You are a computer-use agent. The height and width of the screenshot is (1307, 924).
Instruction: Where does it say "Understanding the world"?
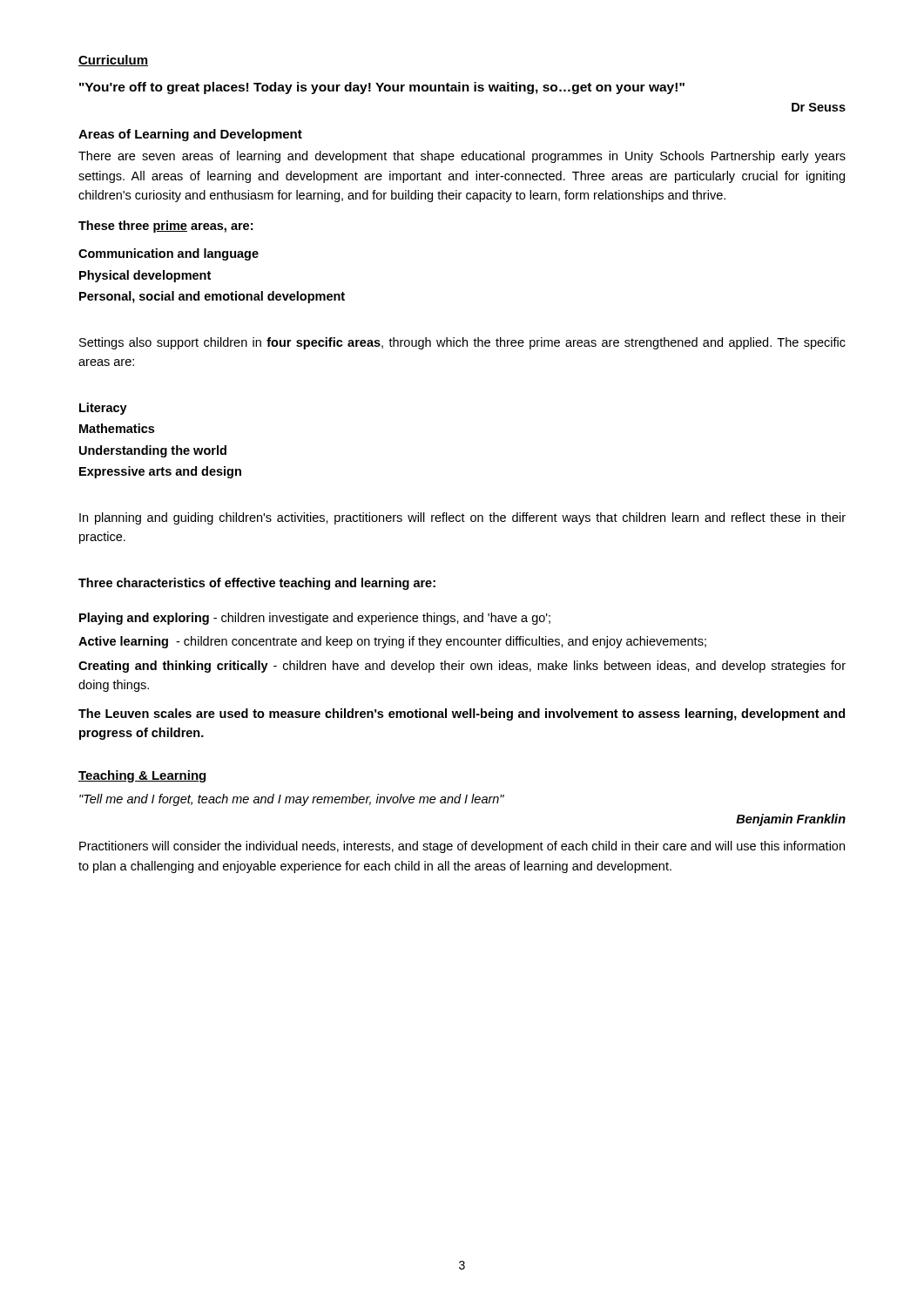point(153,450)
